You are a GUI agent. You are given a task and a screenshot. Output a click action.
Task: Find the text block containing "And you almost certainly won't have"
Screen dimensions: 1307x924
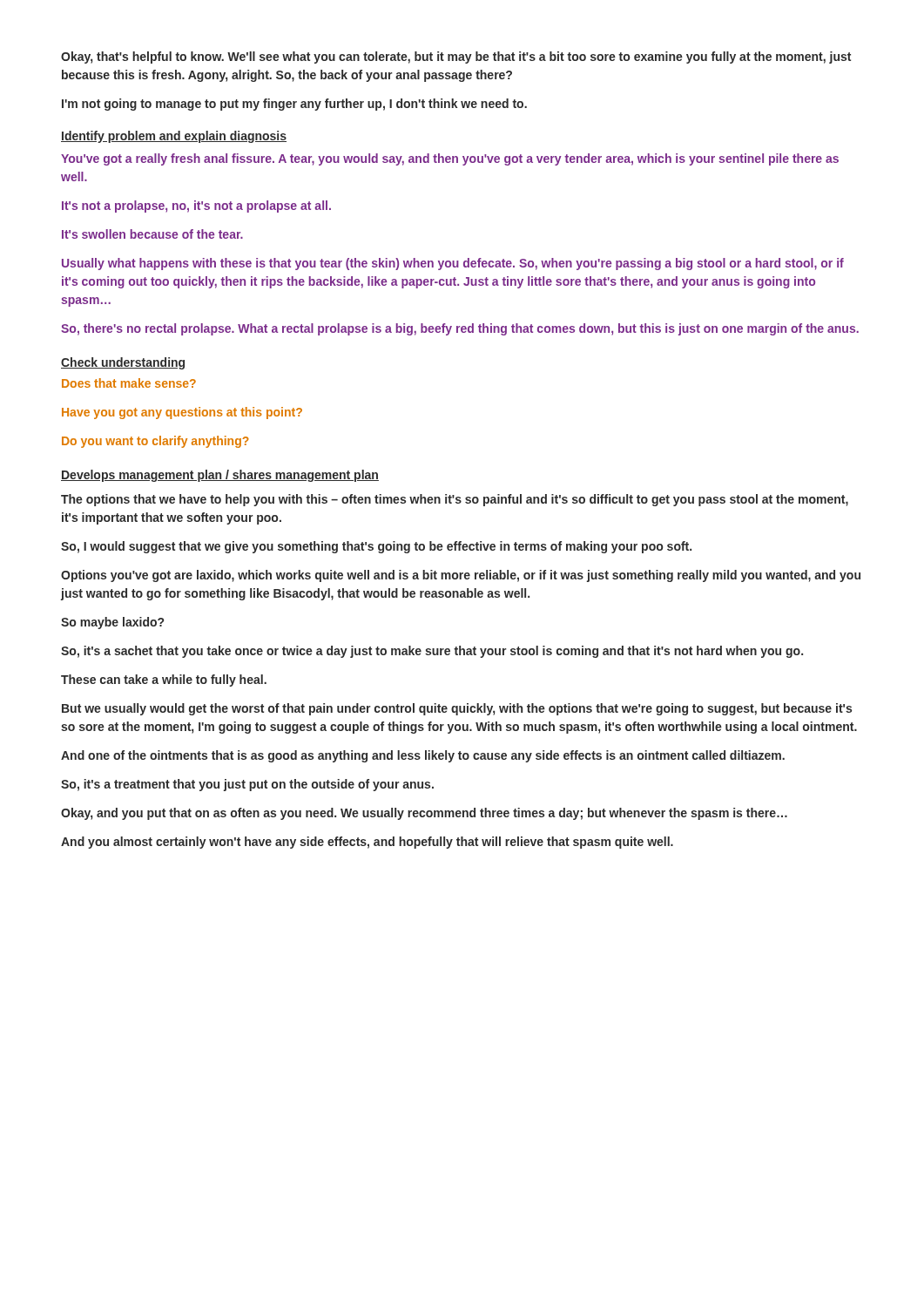point(367,842)
